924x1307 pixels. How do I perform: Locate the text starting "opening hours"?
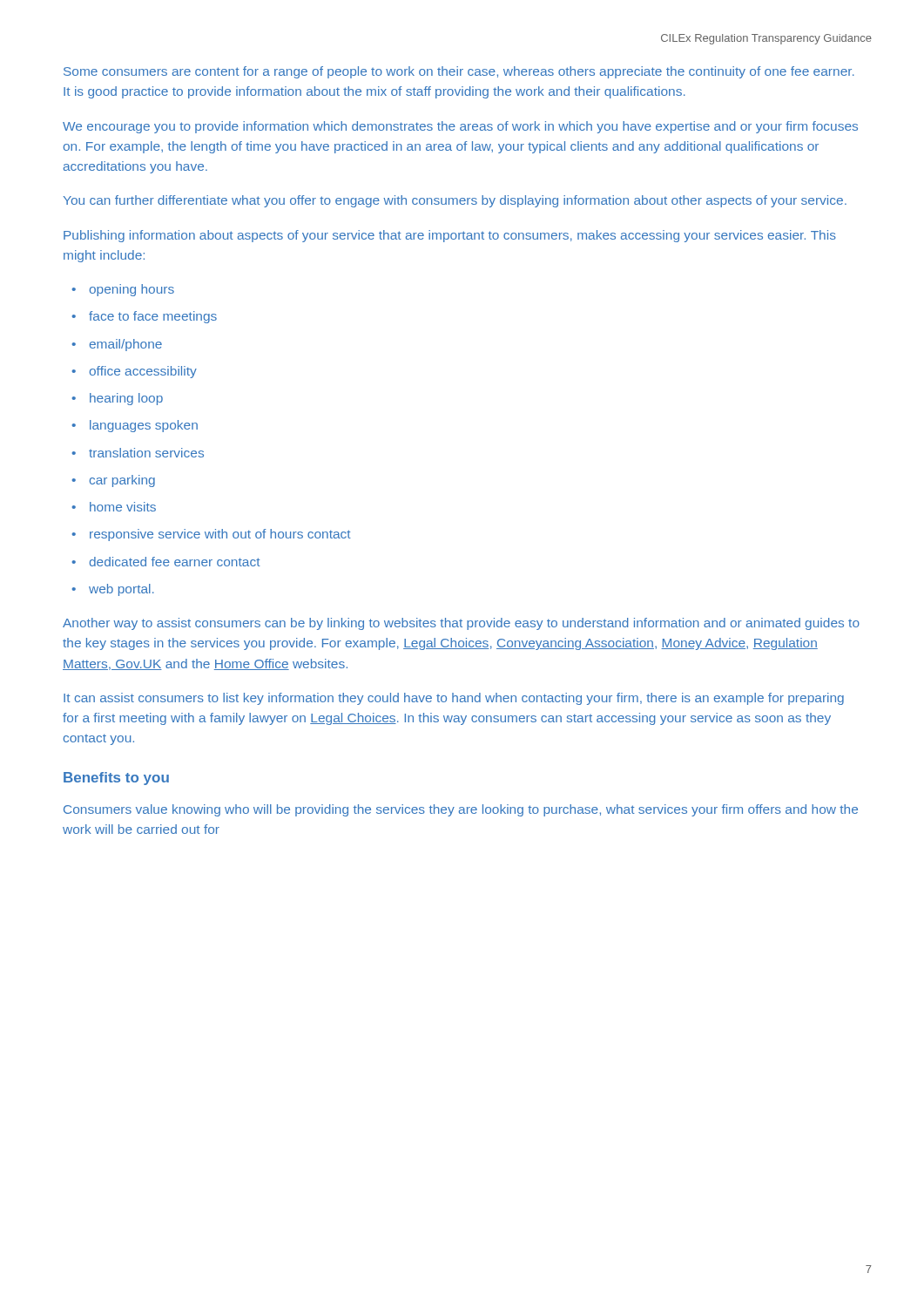(132, 289)
